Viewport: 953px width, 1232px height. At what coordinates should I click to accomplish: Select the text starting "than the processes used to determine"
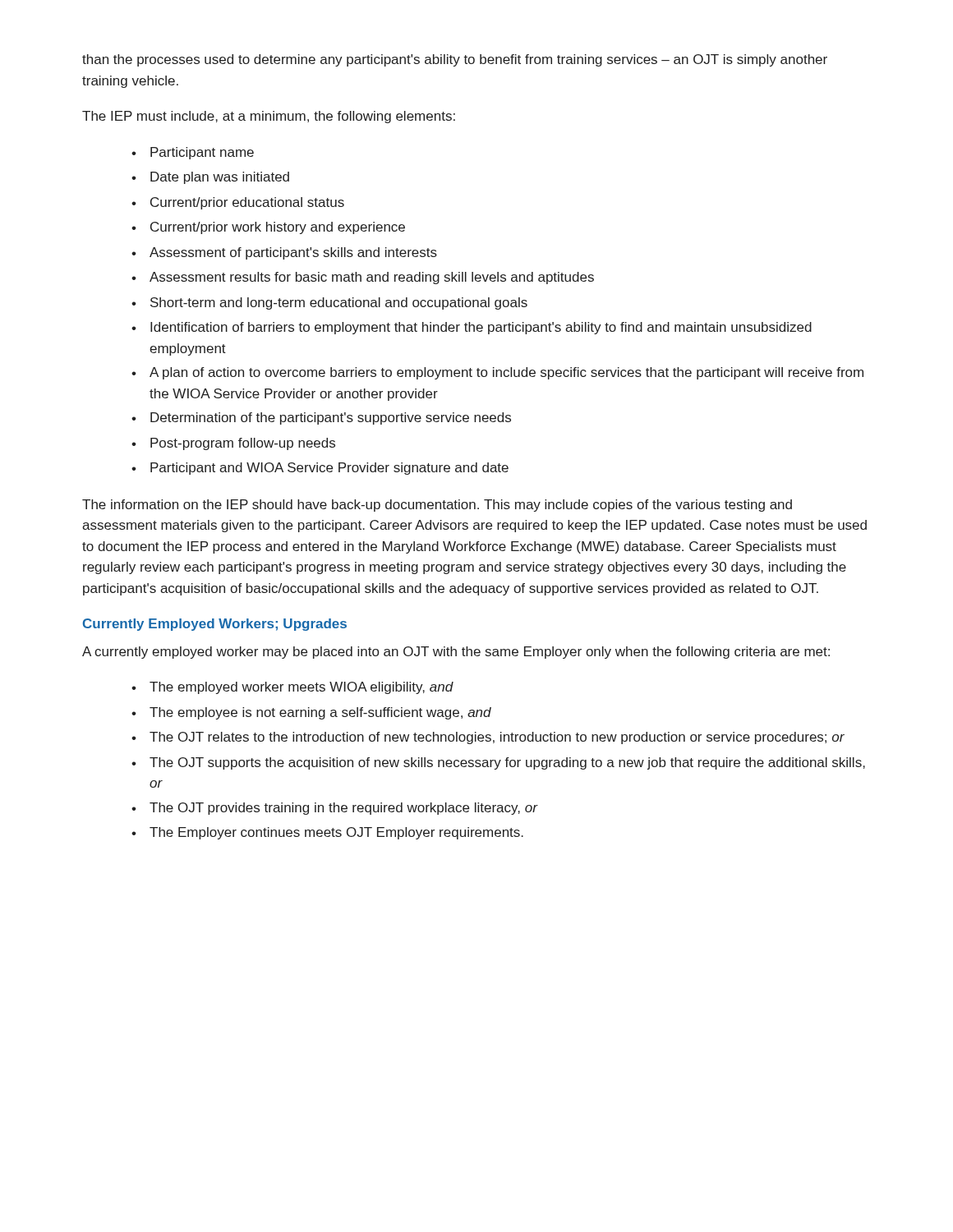tap(455, 70)
